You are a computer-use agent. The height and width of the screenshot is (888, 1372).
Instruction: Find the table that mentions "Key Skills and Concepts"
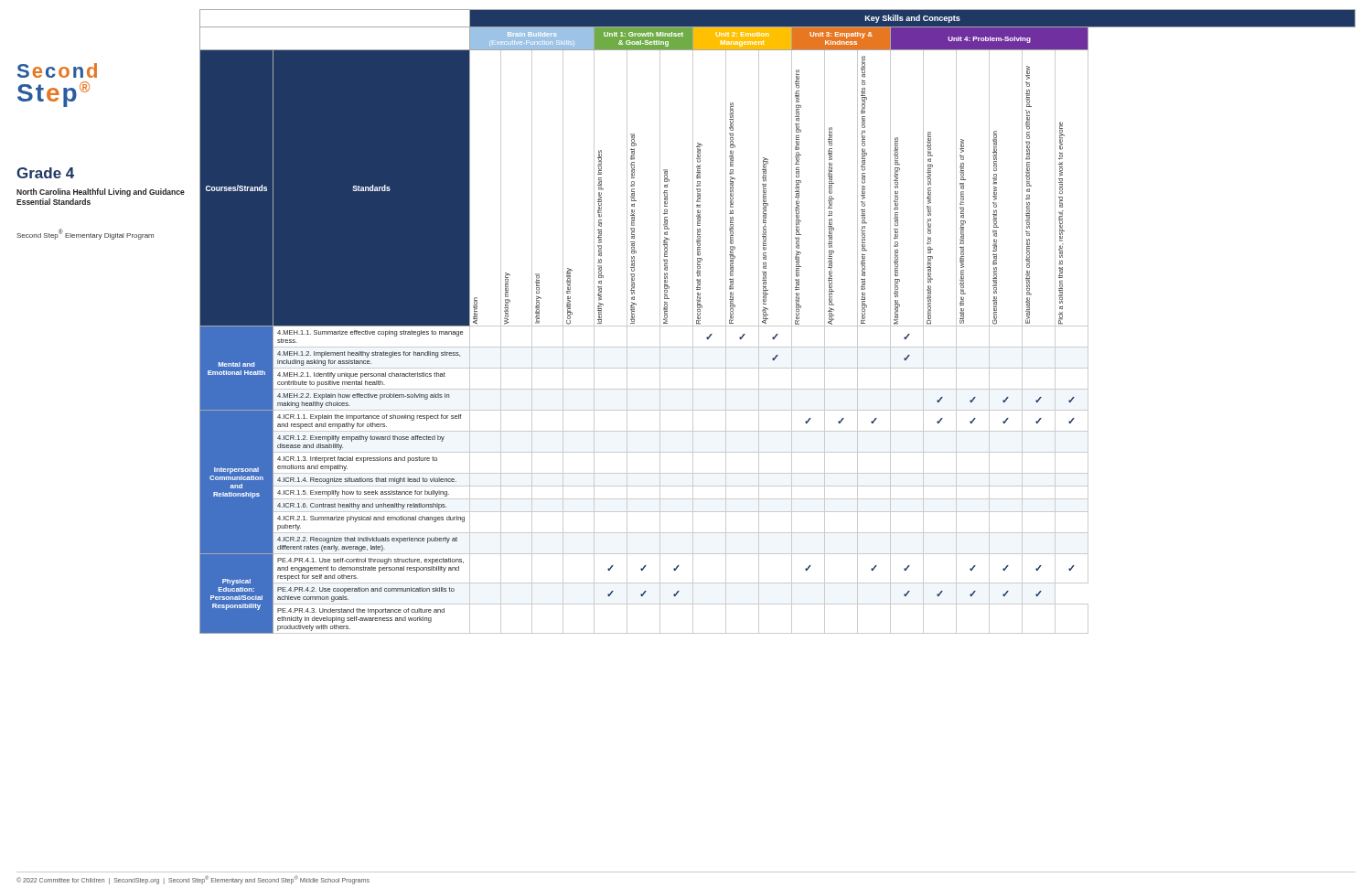click(777, 436)
